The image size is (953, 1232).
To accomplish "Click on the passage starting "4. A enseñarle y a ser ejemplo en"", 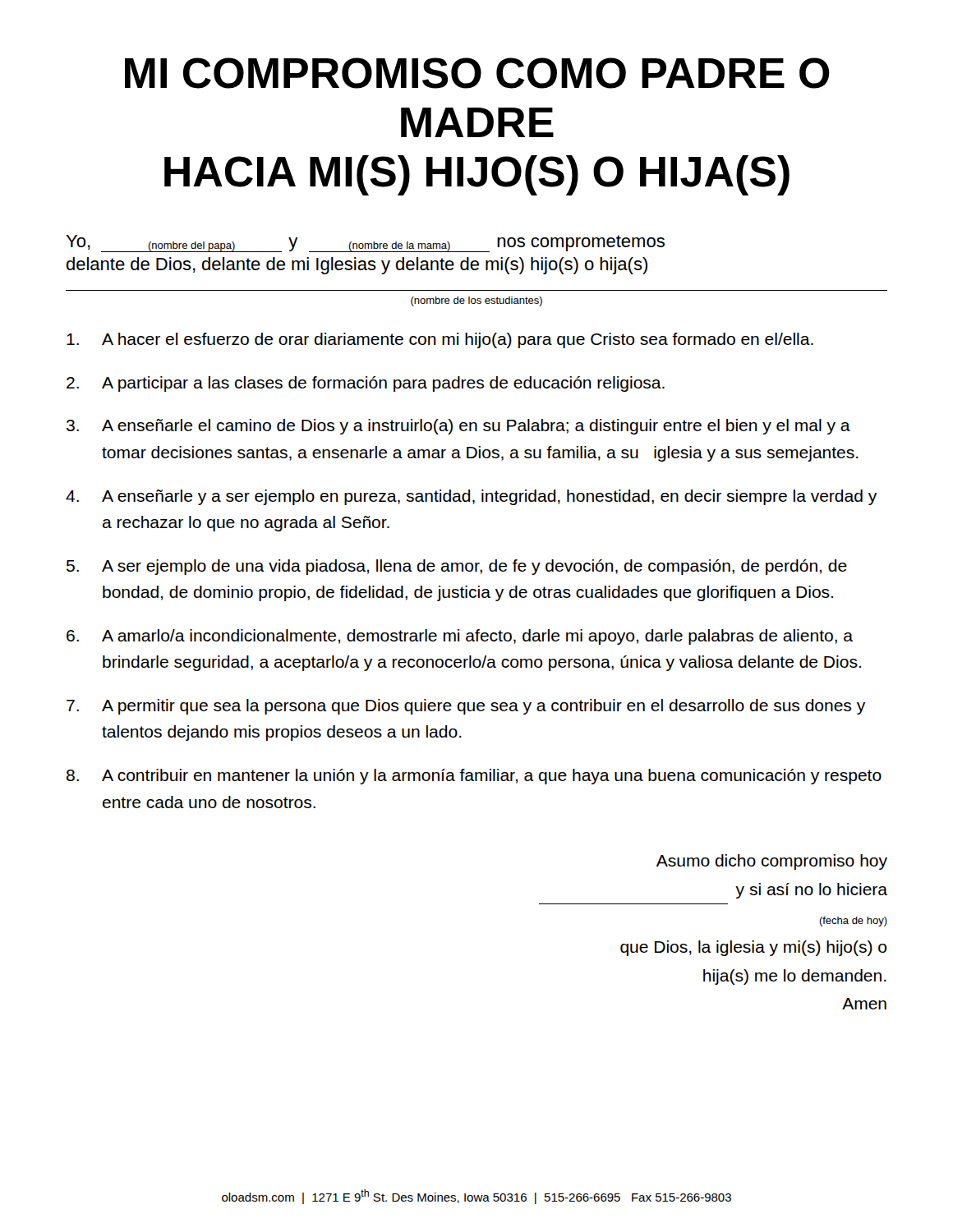I will click(x=476, y=509).
